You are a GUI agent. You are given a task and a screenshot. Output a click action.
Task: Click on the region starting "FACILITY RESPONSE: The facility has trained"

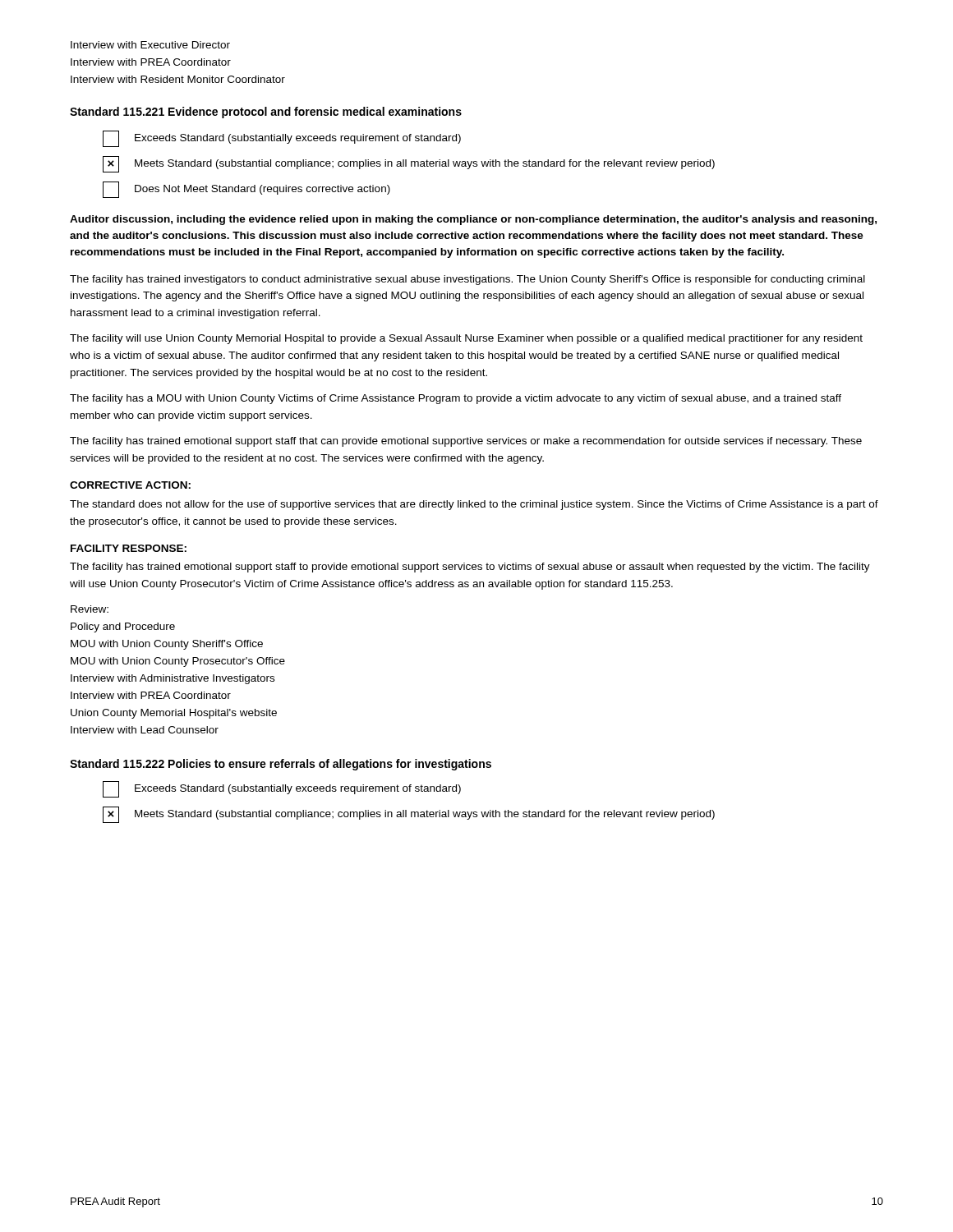476,567
